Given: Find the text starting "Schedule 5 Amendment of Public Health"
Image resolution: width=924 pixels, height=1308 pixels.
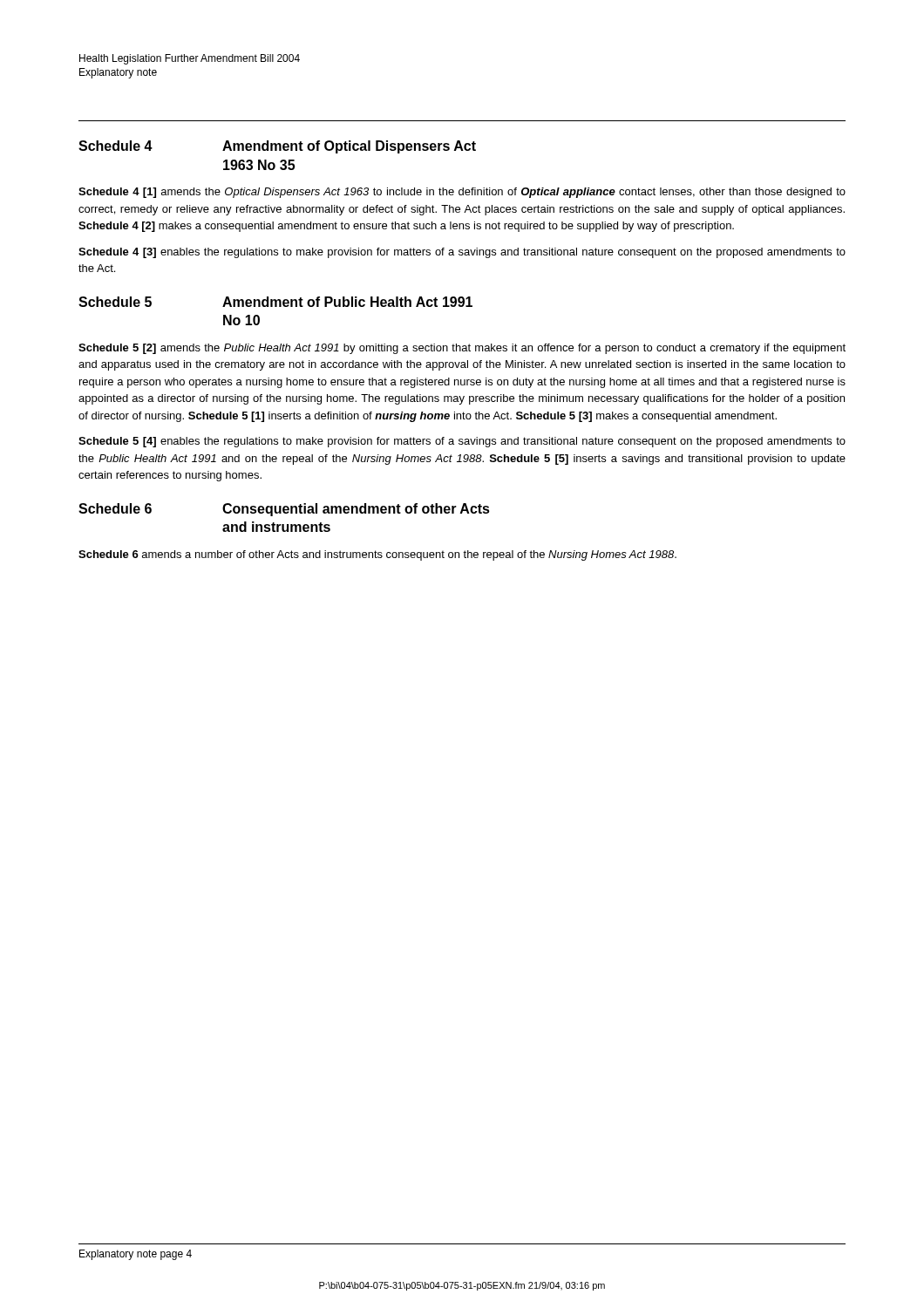Looking at the screenshot, I should tap(462, 312).
